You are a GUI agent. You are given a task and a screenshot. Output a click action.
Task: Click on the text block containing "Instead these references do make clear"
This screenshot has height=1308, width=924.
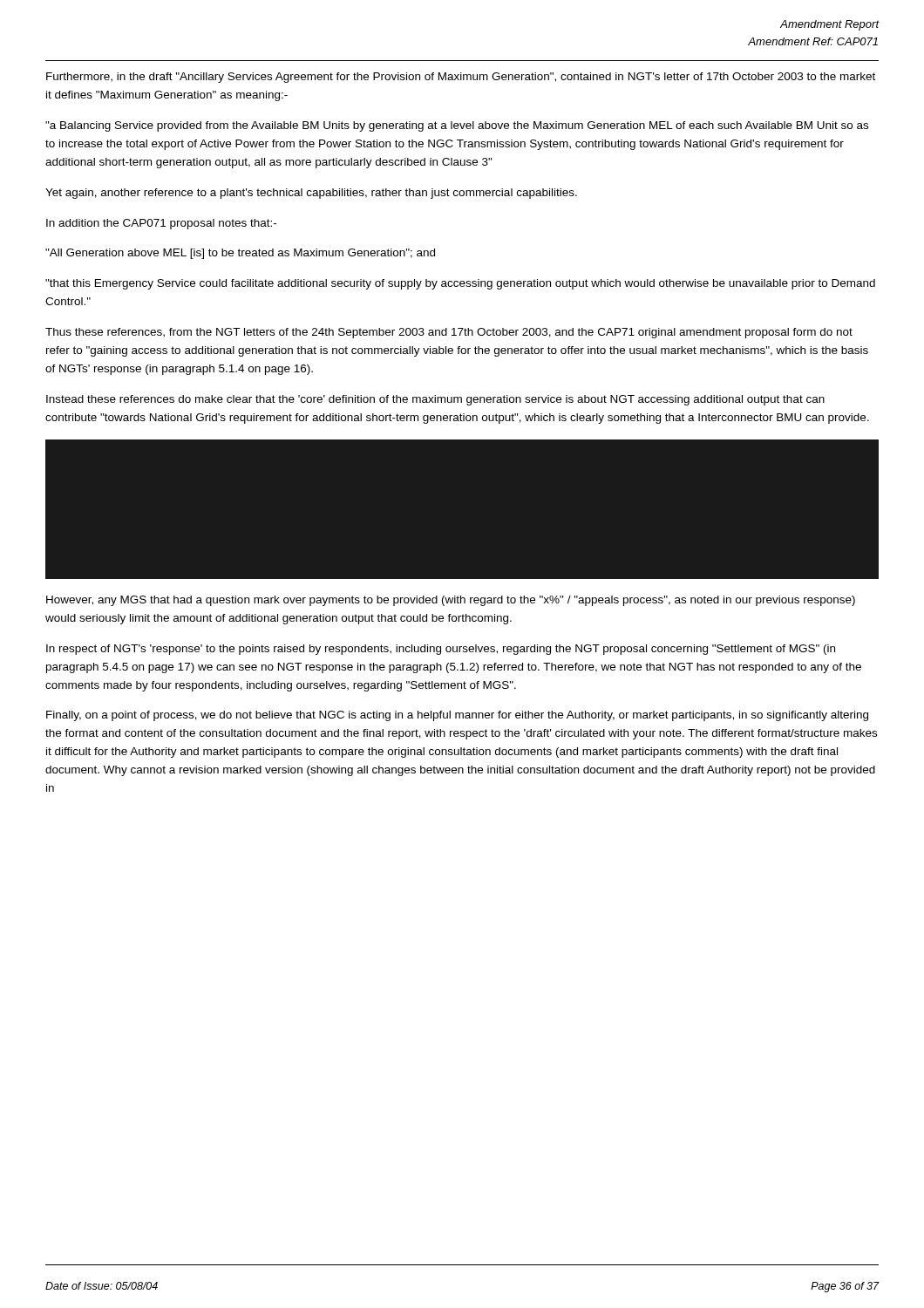pyautogui.click(x=458, y=408)
